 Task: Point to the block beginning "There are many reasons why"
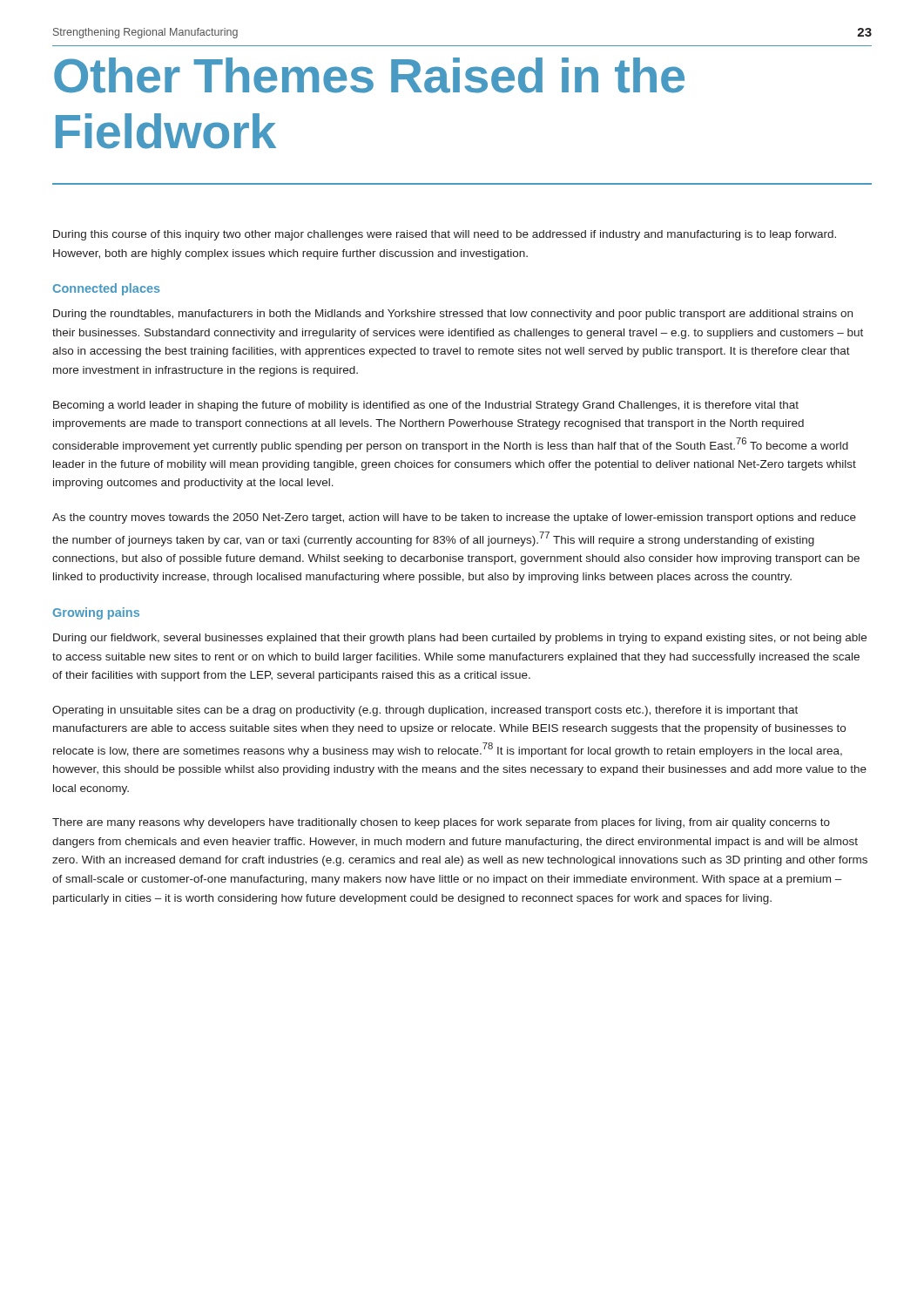460,860
